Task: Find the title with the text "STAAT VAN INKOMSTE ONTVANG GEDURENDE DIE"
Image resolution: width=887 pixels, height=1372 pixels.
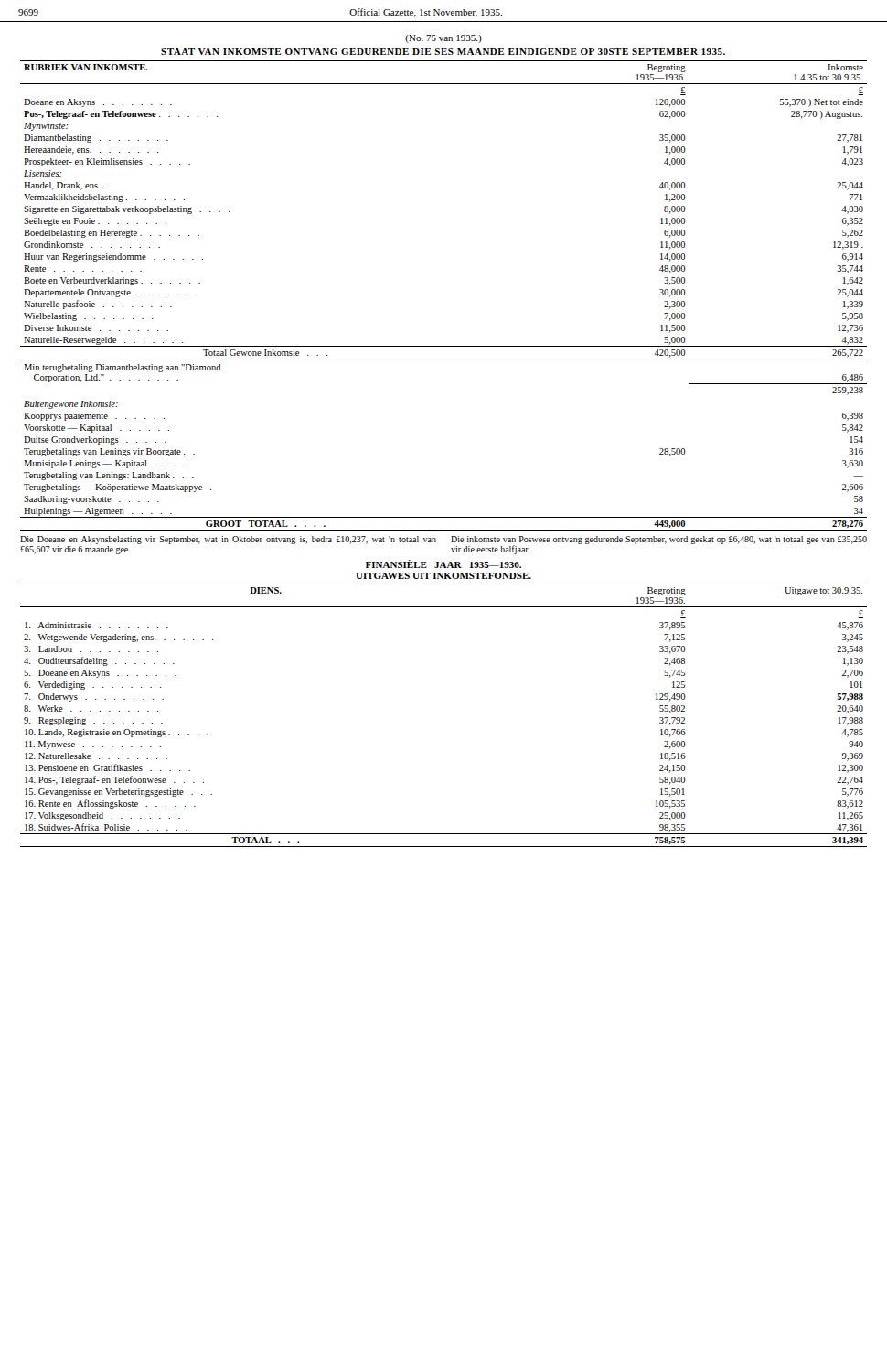Action: tap(444, 51)
